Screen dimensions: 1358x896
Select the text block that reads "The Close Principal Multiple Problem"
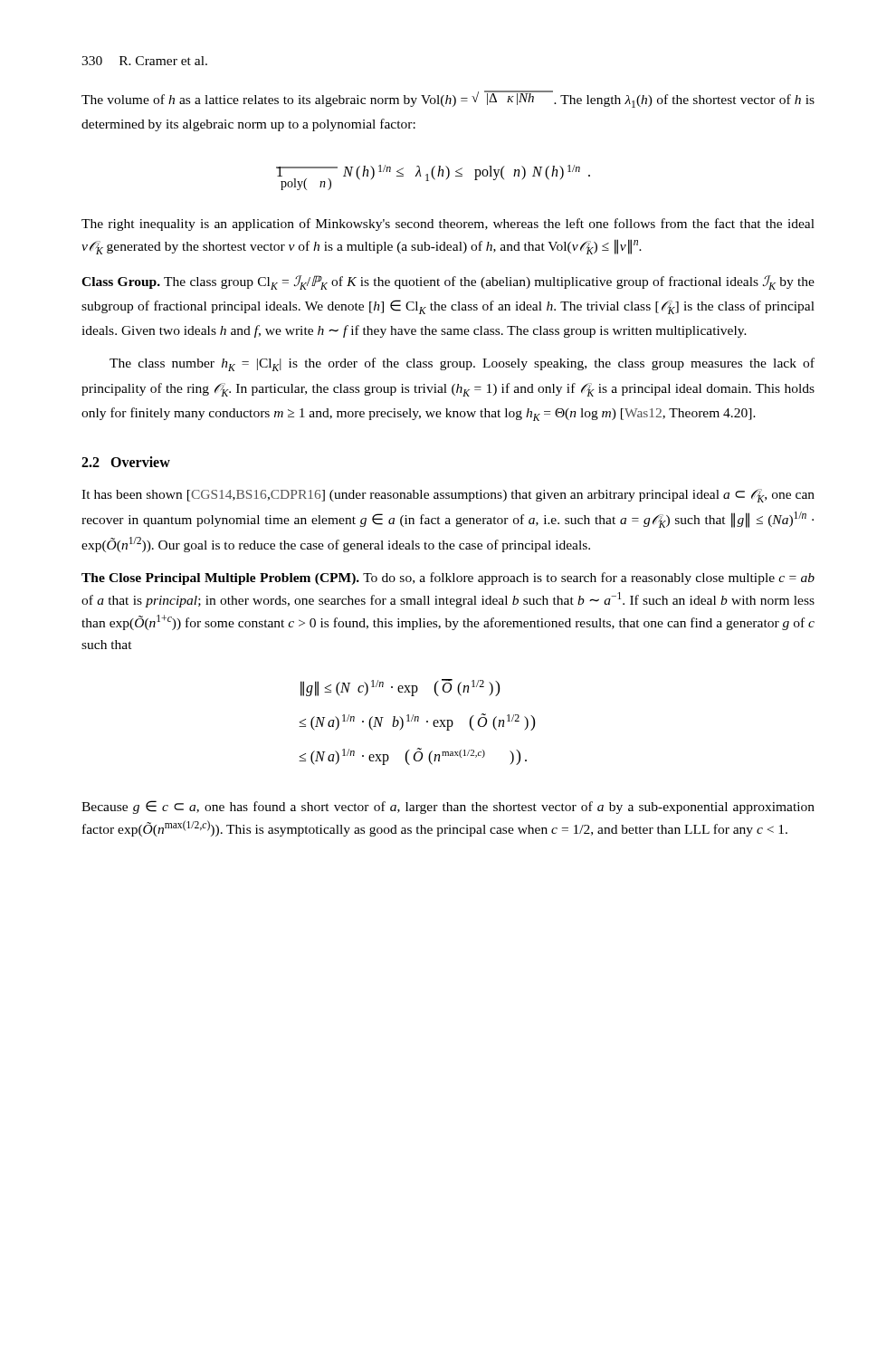click(x=448, y=611)
